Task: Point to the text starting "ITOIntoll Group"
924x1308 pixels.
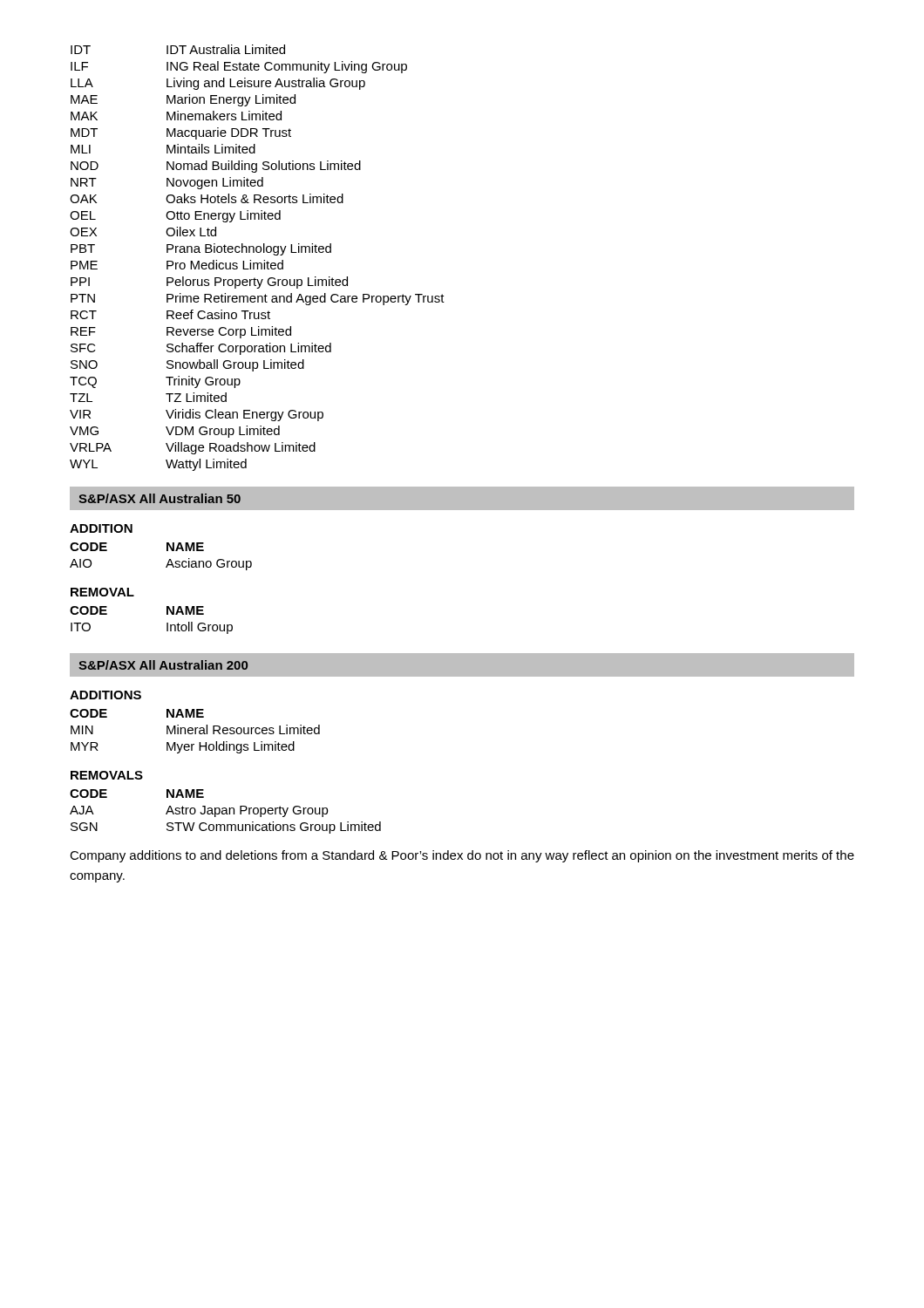Action: point(82,627)
